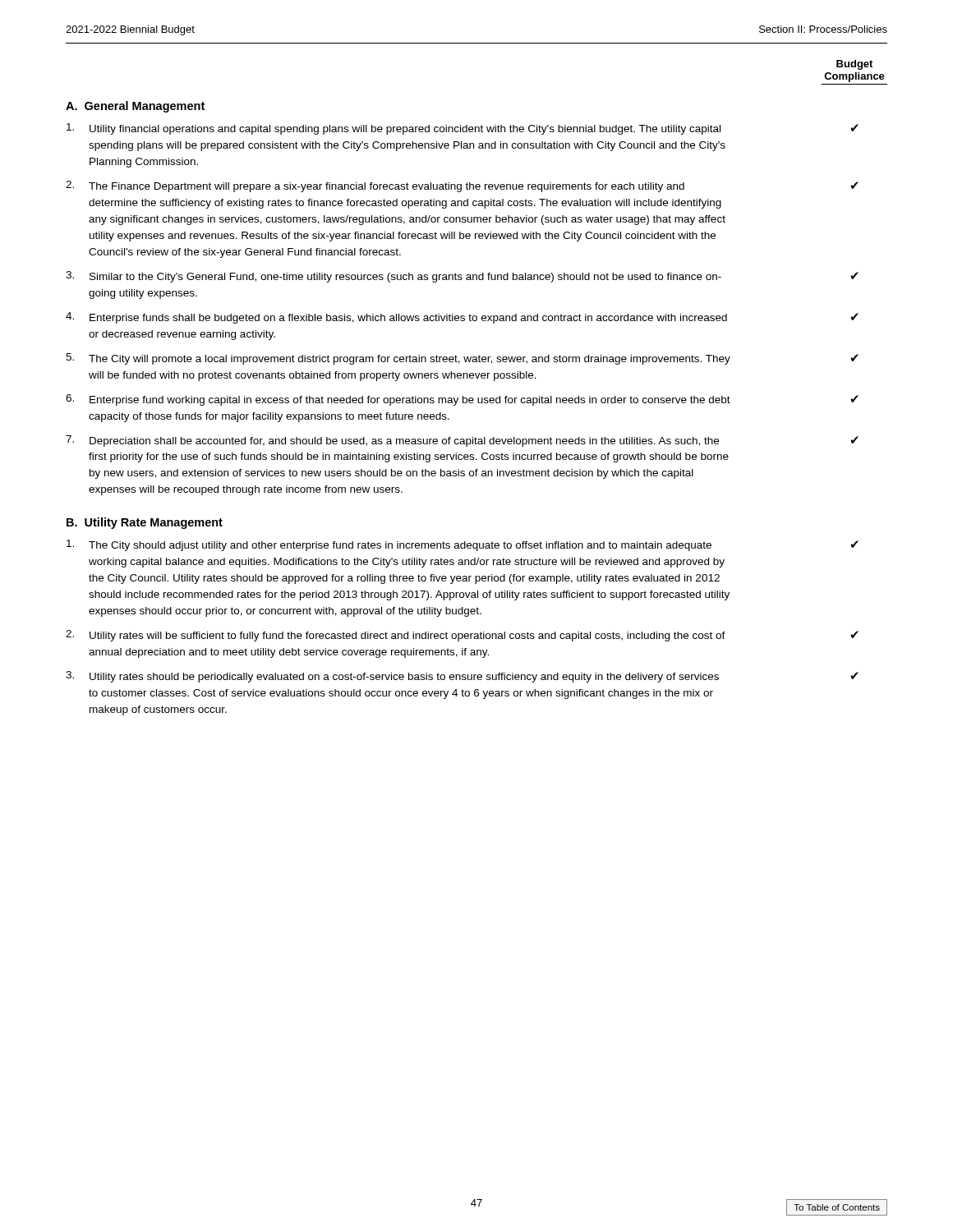The image size is (953, 1232).
Task: Locate the section header that says "B. Utility Rate Management"
Action: tap(144, 523)
